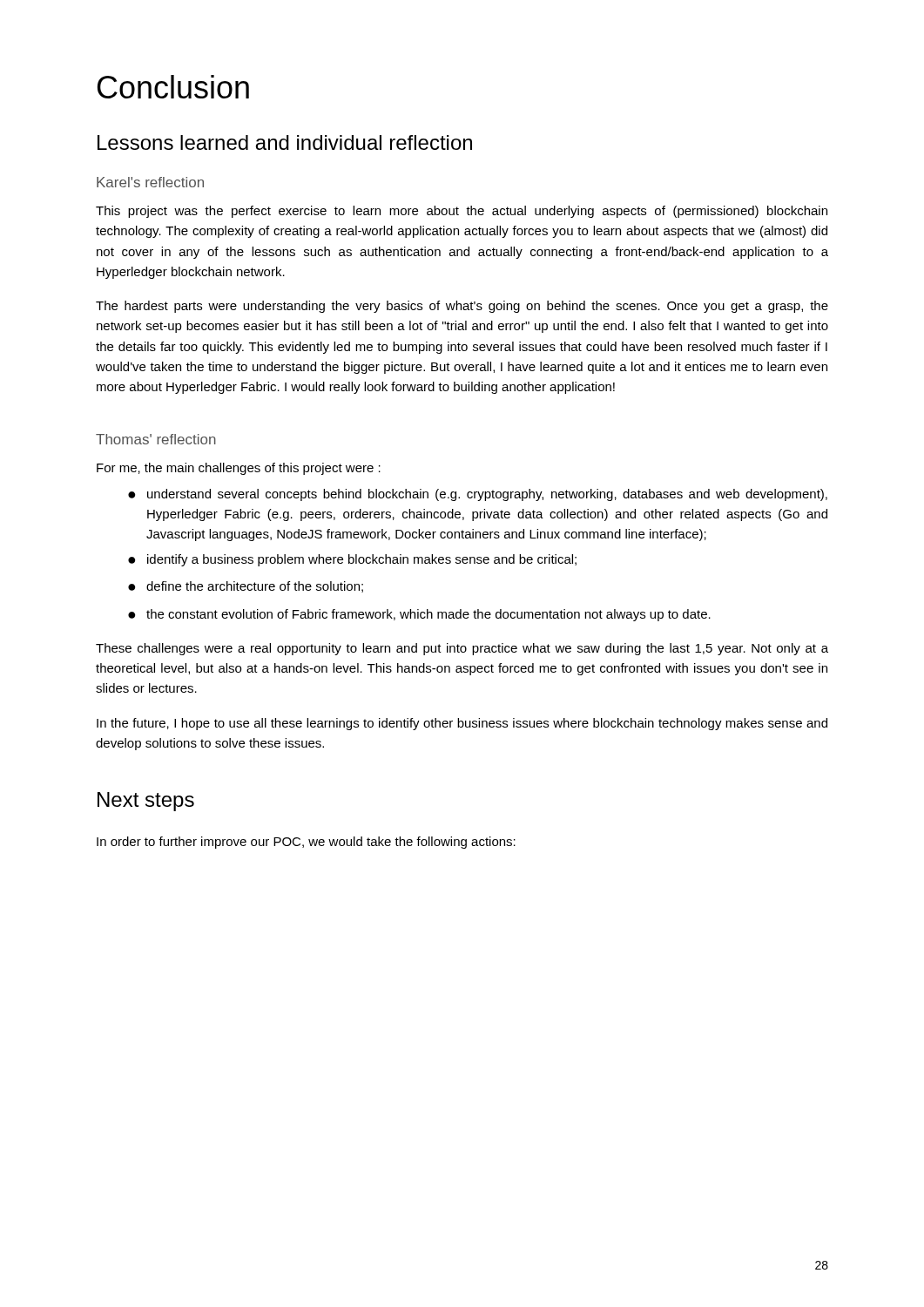This screenshot has height=1307, width=924.
Task: Click on the text block that reads "In the future, I hope"
Action: (x=462, y=733)
